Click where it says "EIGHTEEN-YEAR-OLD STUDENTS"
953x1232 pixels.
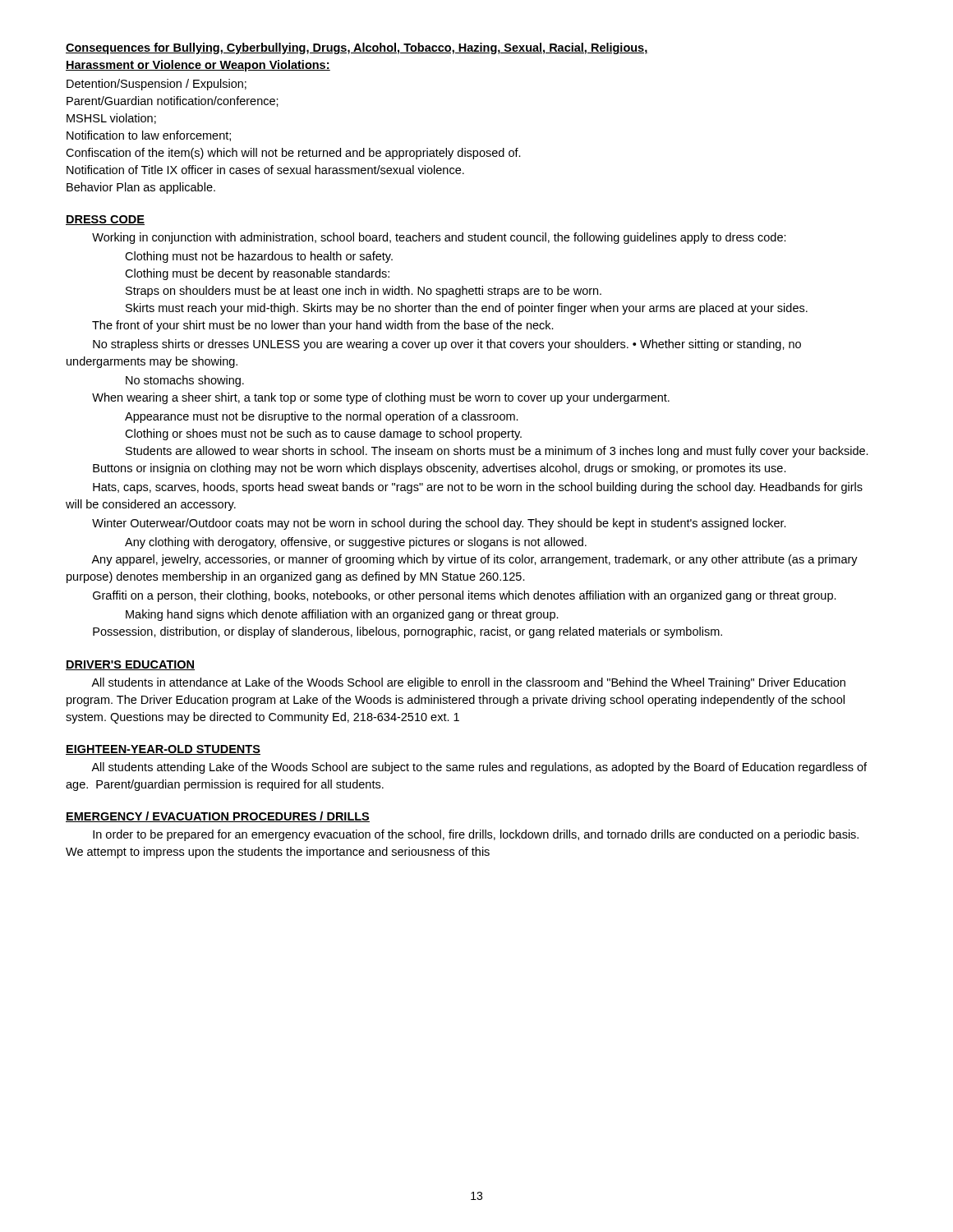[x=163, y=749]
